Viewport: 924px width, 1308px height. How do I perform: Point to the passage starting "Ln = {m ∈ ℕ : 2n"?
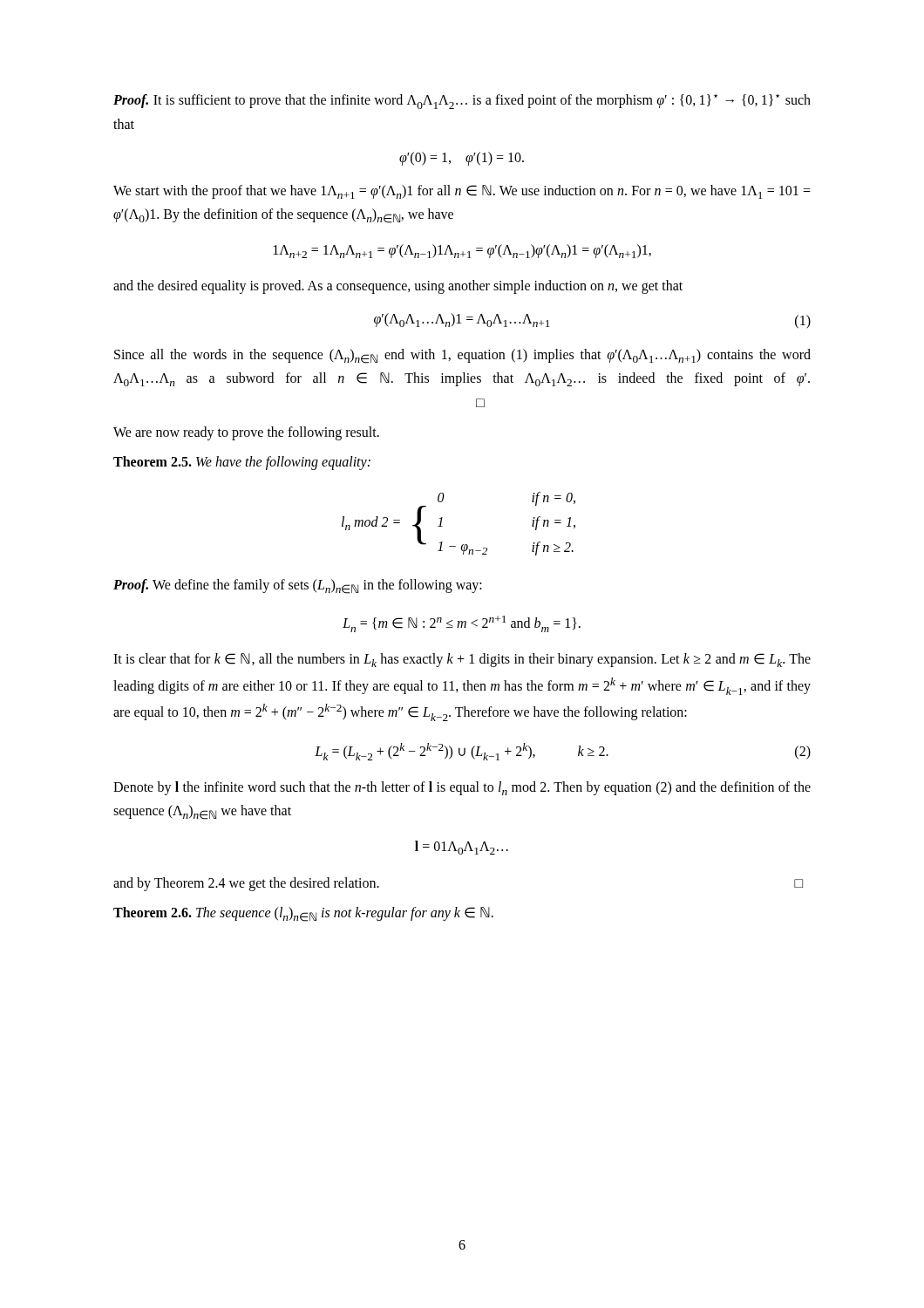[462, 624]
